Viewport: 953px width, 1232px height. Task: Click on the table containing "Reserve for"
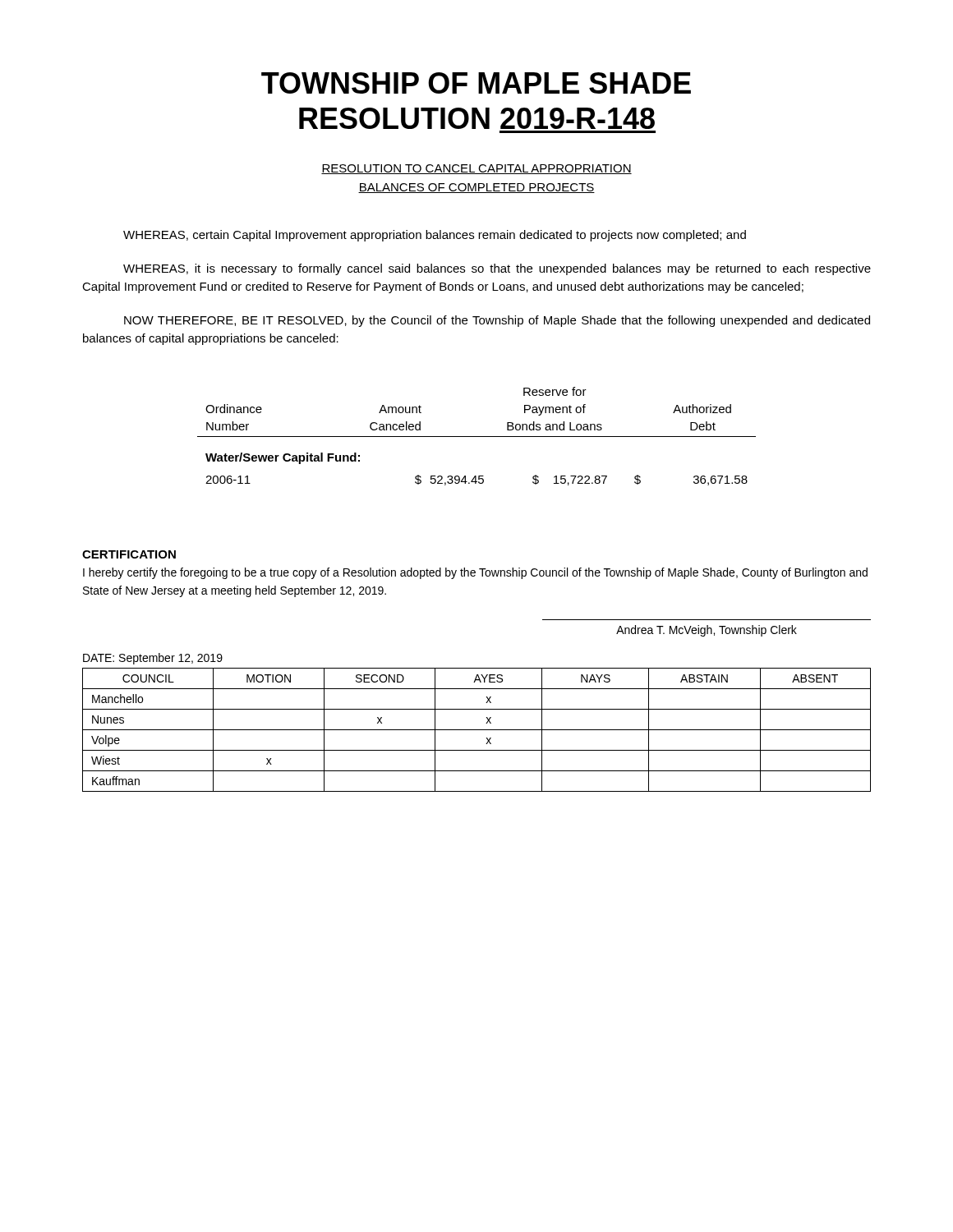[476, 436]
